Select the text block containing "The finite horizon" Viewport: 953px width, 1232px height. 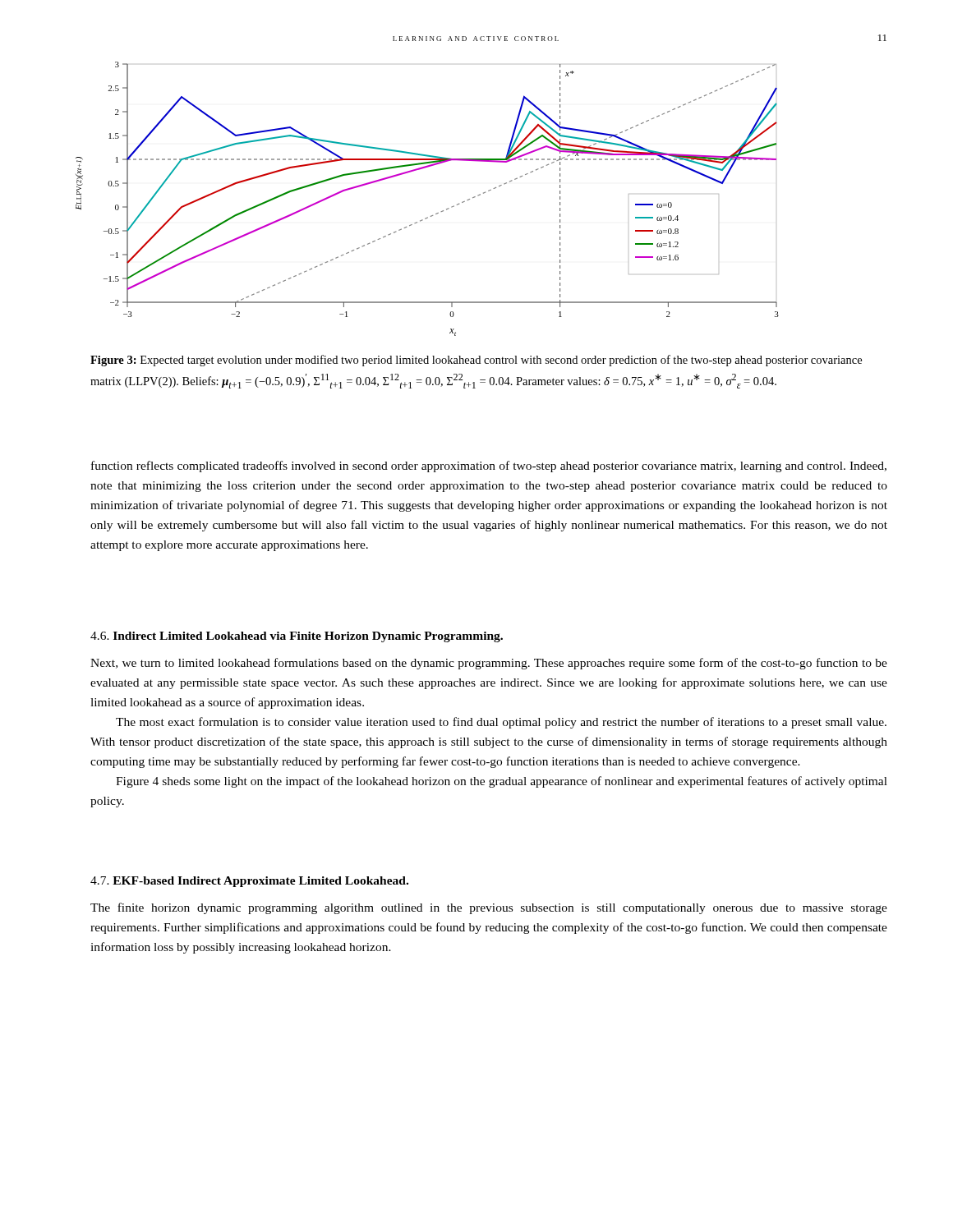pyautogui.click(x=489, y=927)
